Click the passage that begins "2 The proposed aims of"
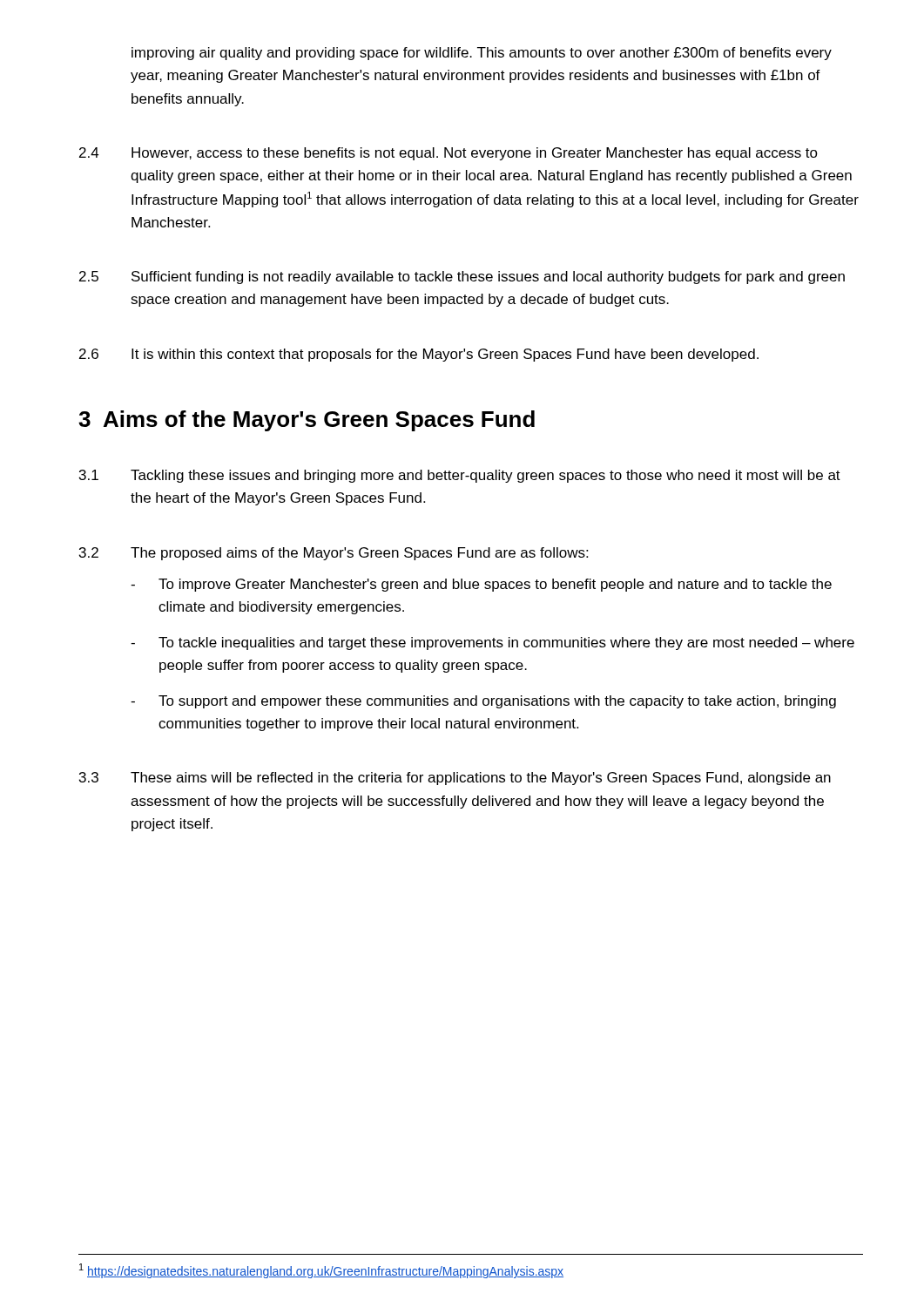924x1307 pixels. [x=471, y=645]
